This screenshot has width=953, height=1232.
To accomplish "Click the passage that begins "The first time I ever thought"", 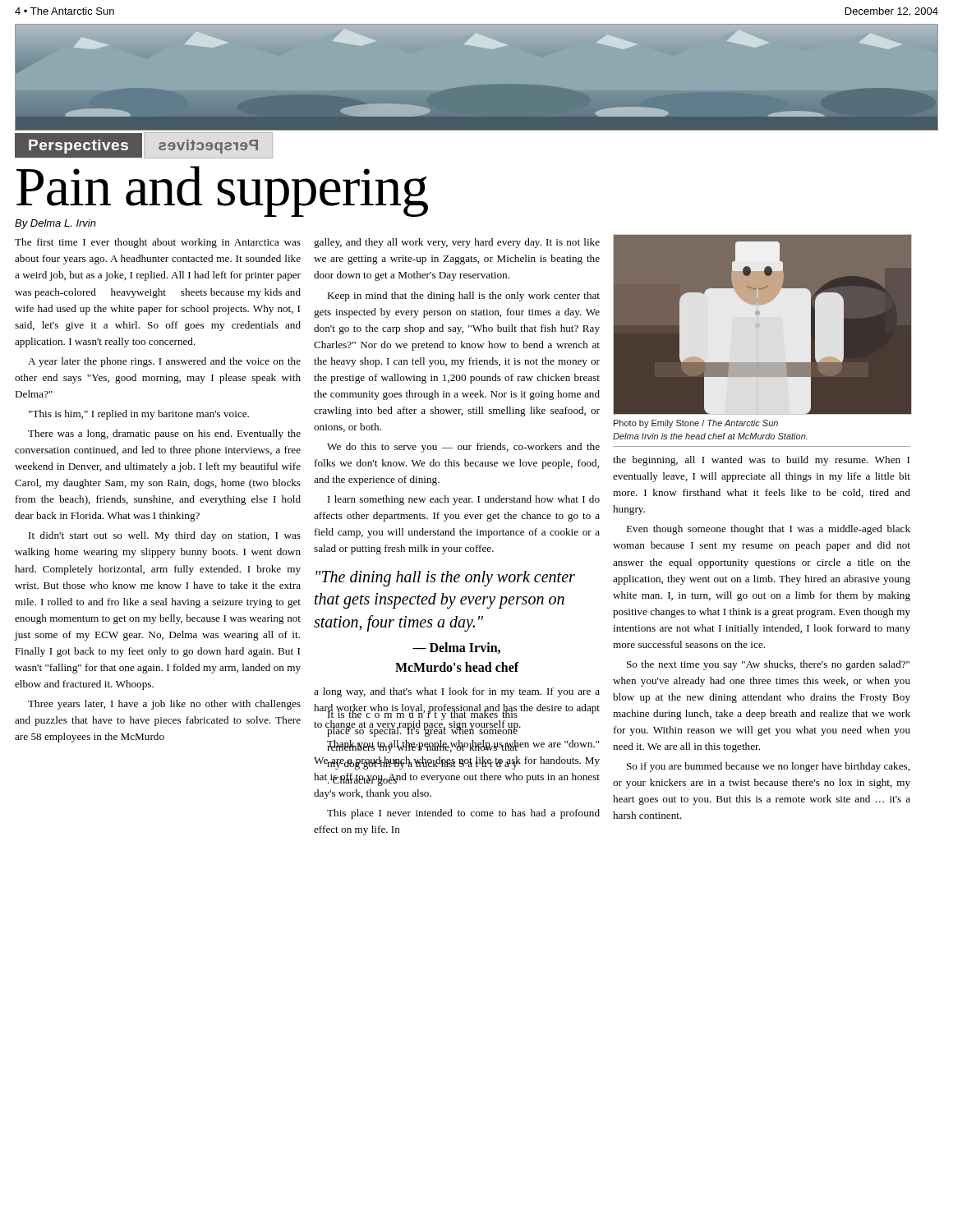I will pos(158,490).
